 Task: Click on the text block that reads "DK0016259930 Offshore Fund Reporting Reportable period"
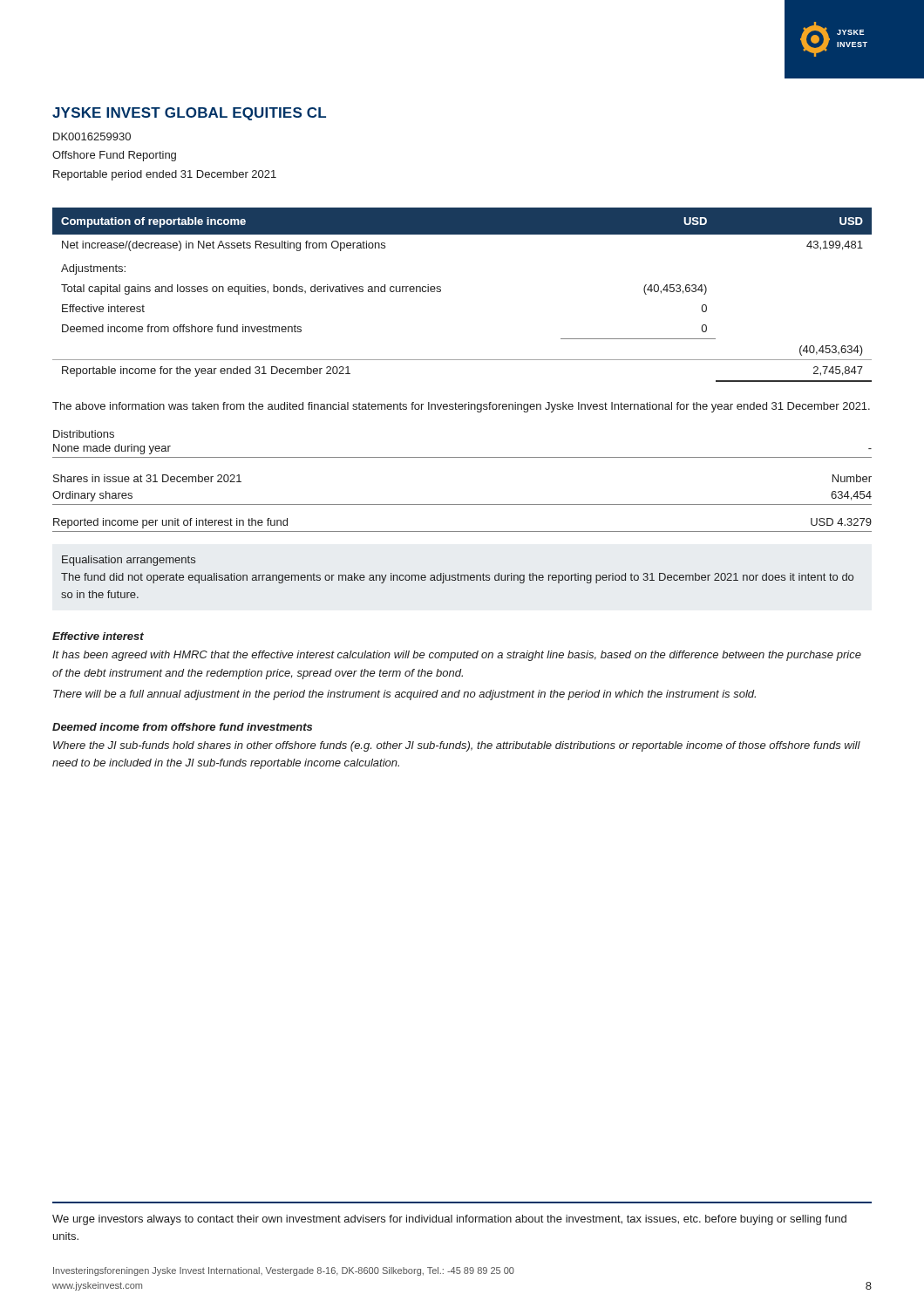[x=164, y=155]
